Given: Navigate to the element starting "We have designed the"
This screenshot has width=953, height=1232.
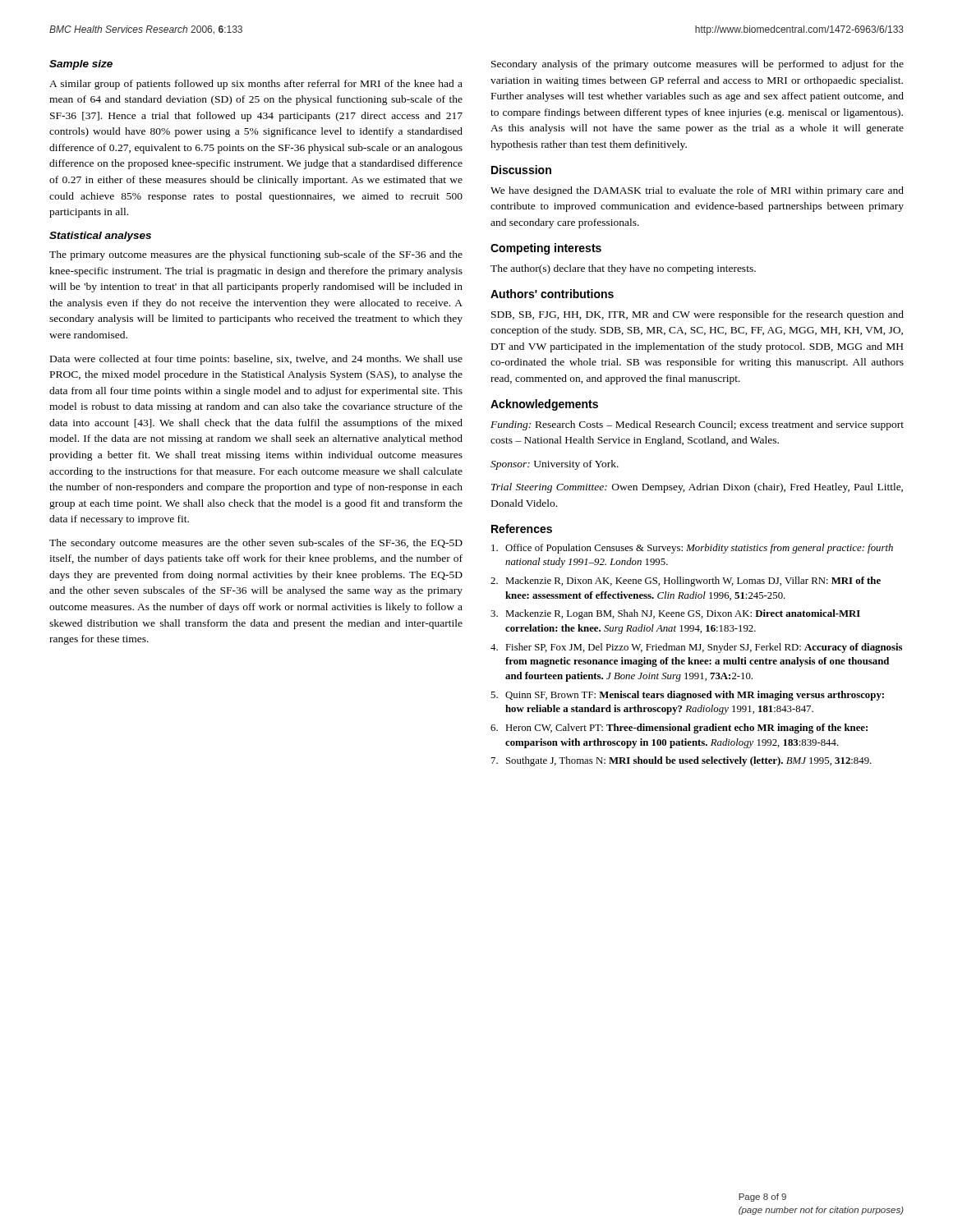Looking at the screenshot, I should [697, 206].
